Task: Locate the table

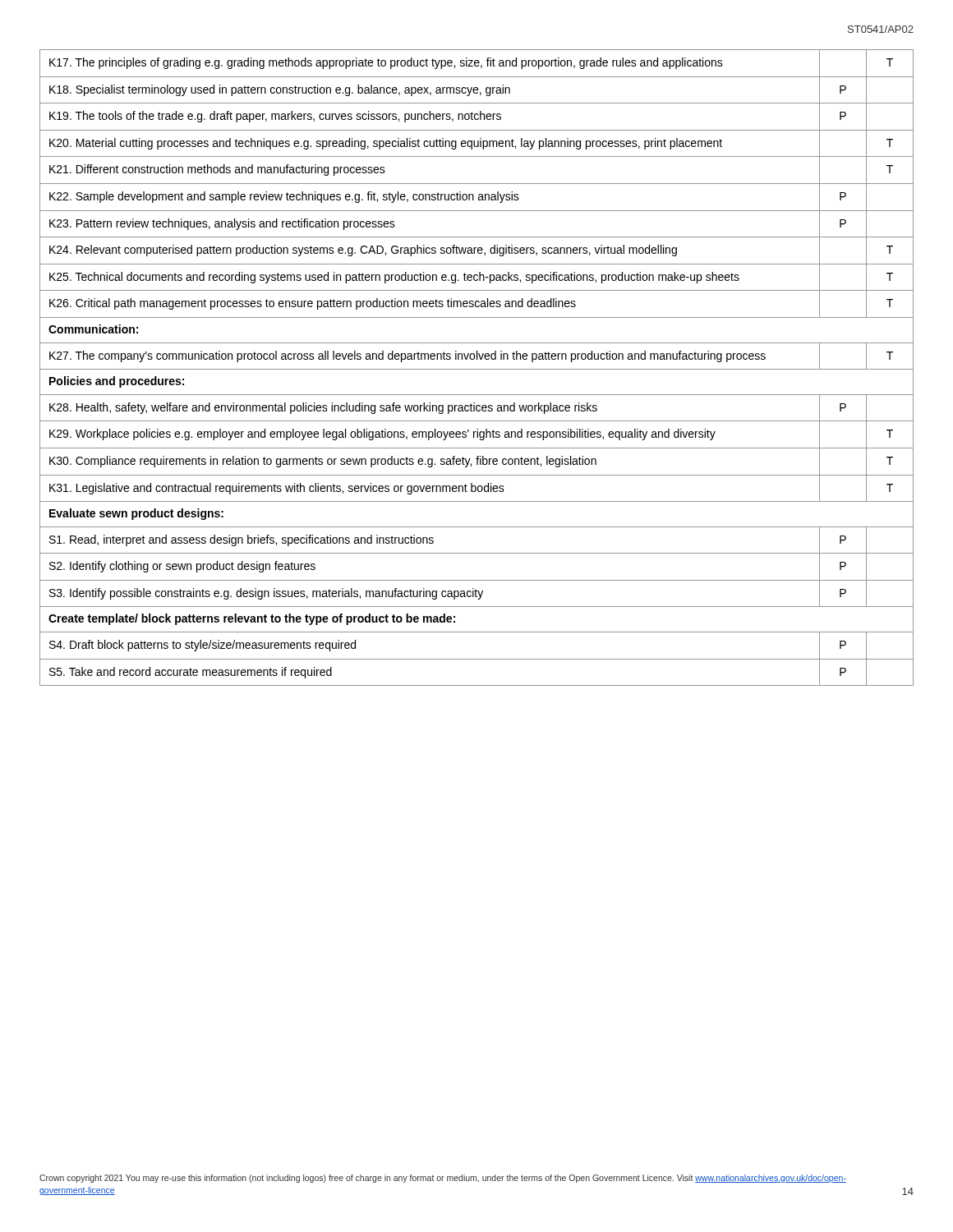Action: (x=476, y=368)
